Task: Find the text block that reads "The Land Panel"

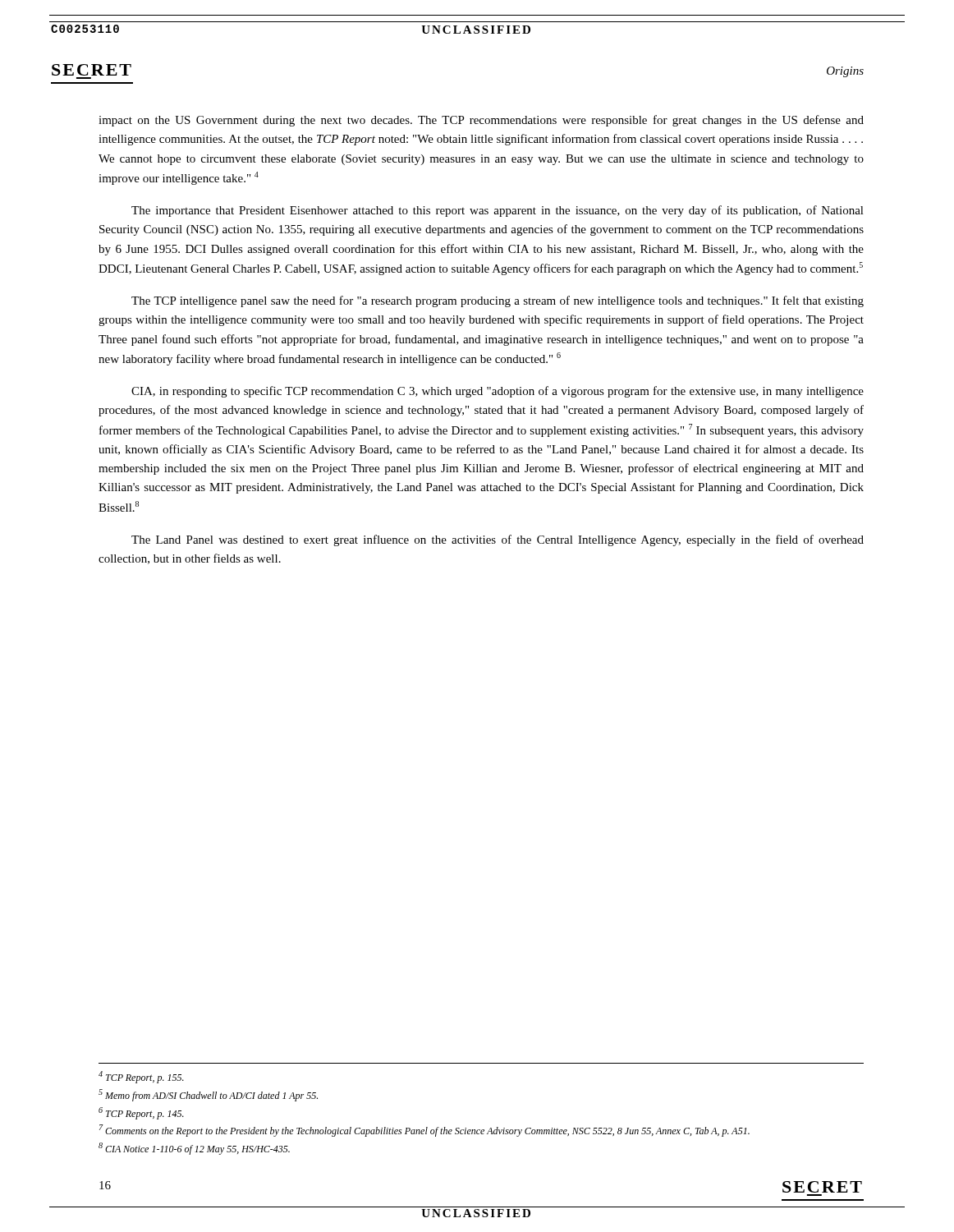Action: pyautogui.click(x=481, y=549)
